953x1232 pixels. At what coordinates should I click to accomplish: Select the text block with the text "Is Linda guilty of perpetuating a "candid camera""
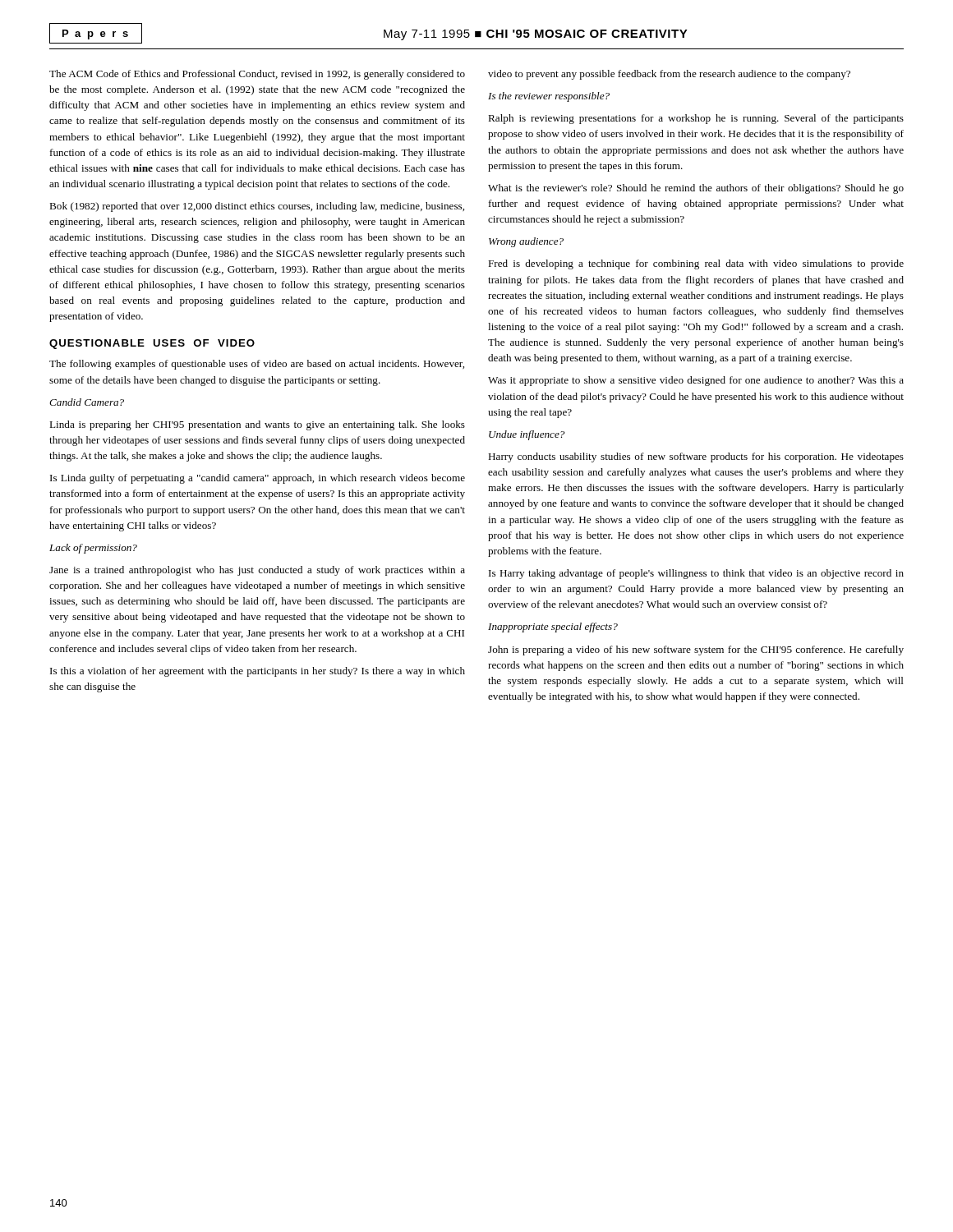tap(257, 501)
